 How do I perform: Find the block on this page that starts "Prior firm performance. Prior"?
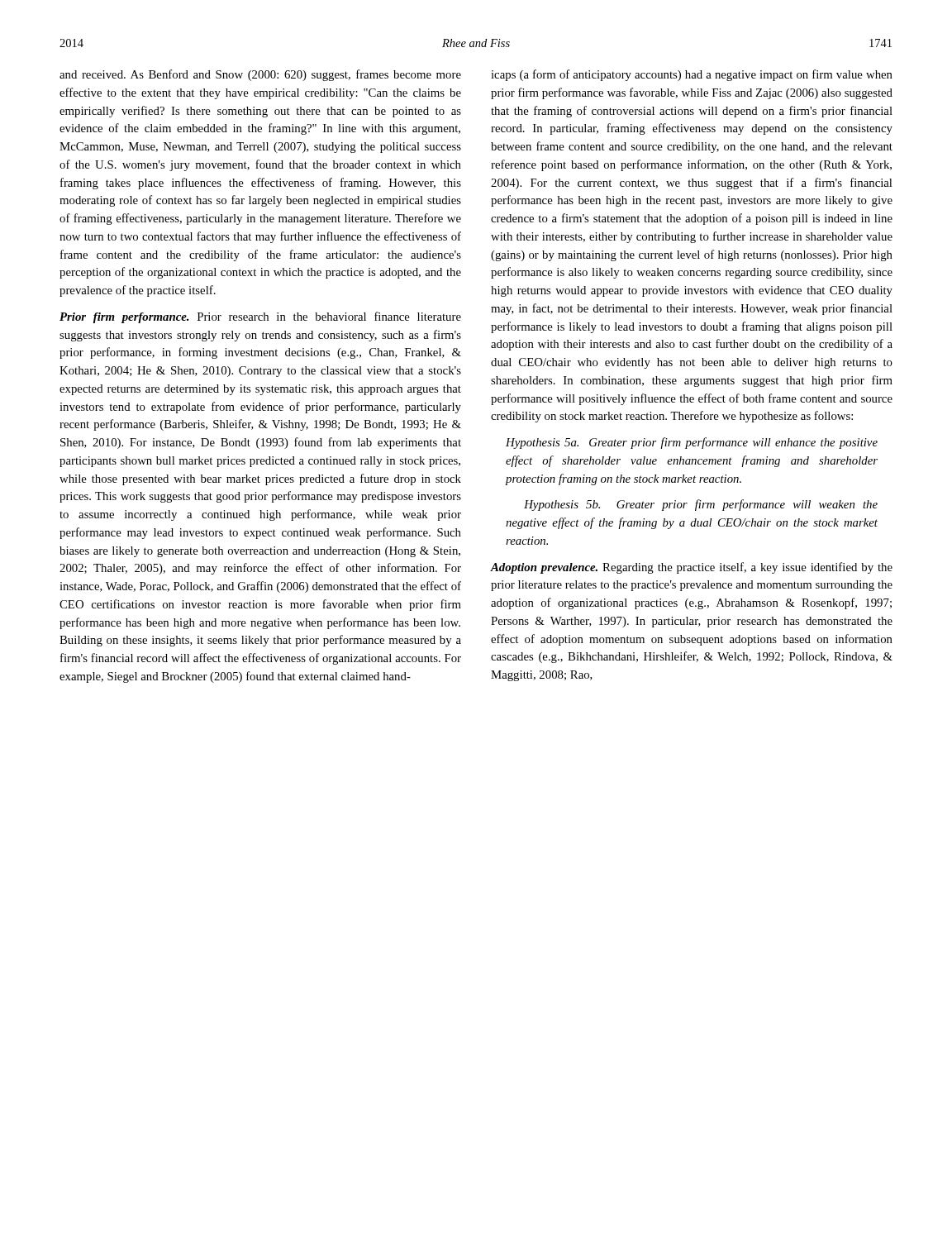[x=260, y=497]
